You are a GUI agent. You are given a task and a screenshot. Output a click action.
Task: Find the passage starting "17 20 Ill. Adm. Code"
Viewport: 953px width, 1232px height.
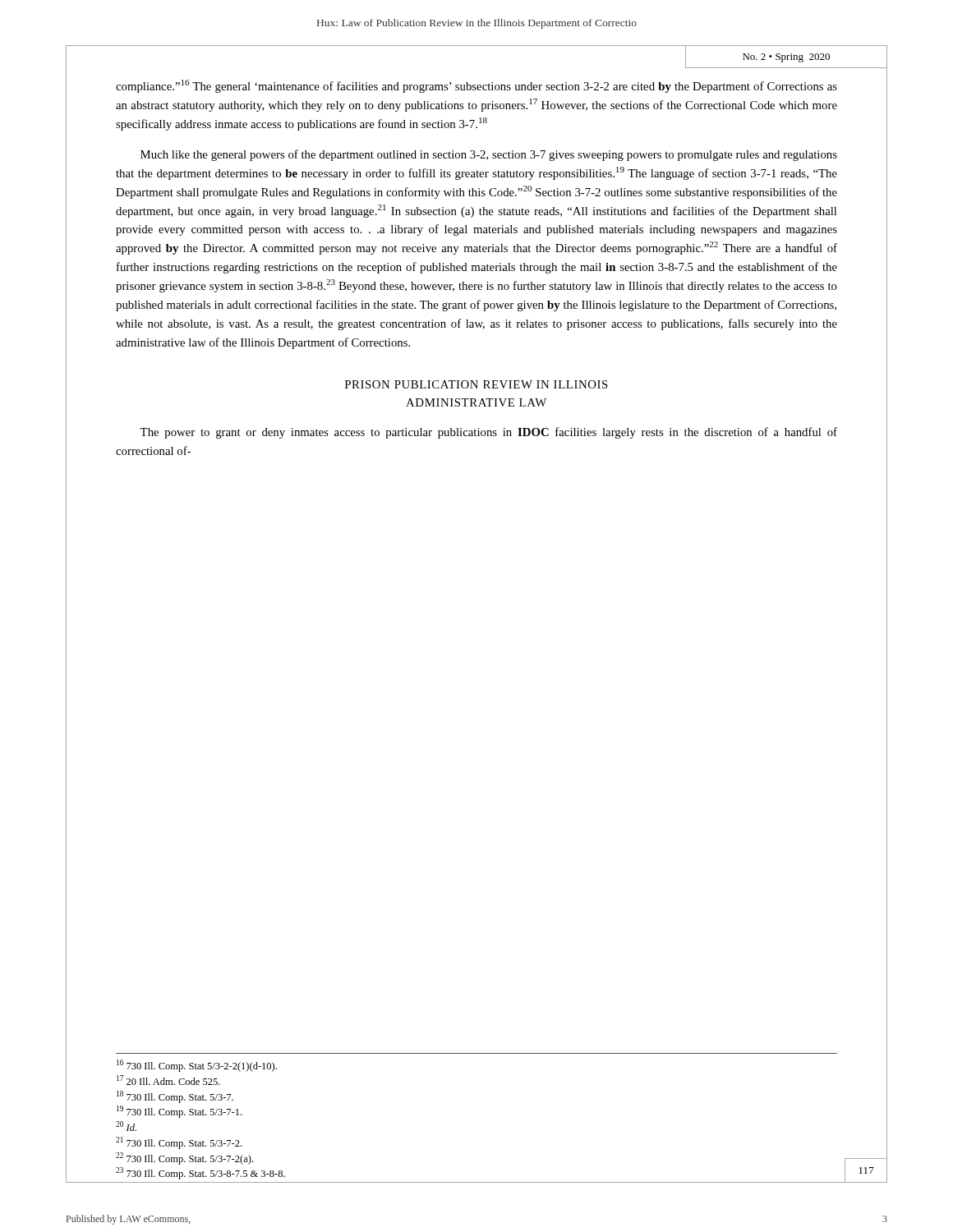point(168,1081)
